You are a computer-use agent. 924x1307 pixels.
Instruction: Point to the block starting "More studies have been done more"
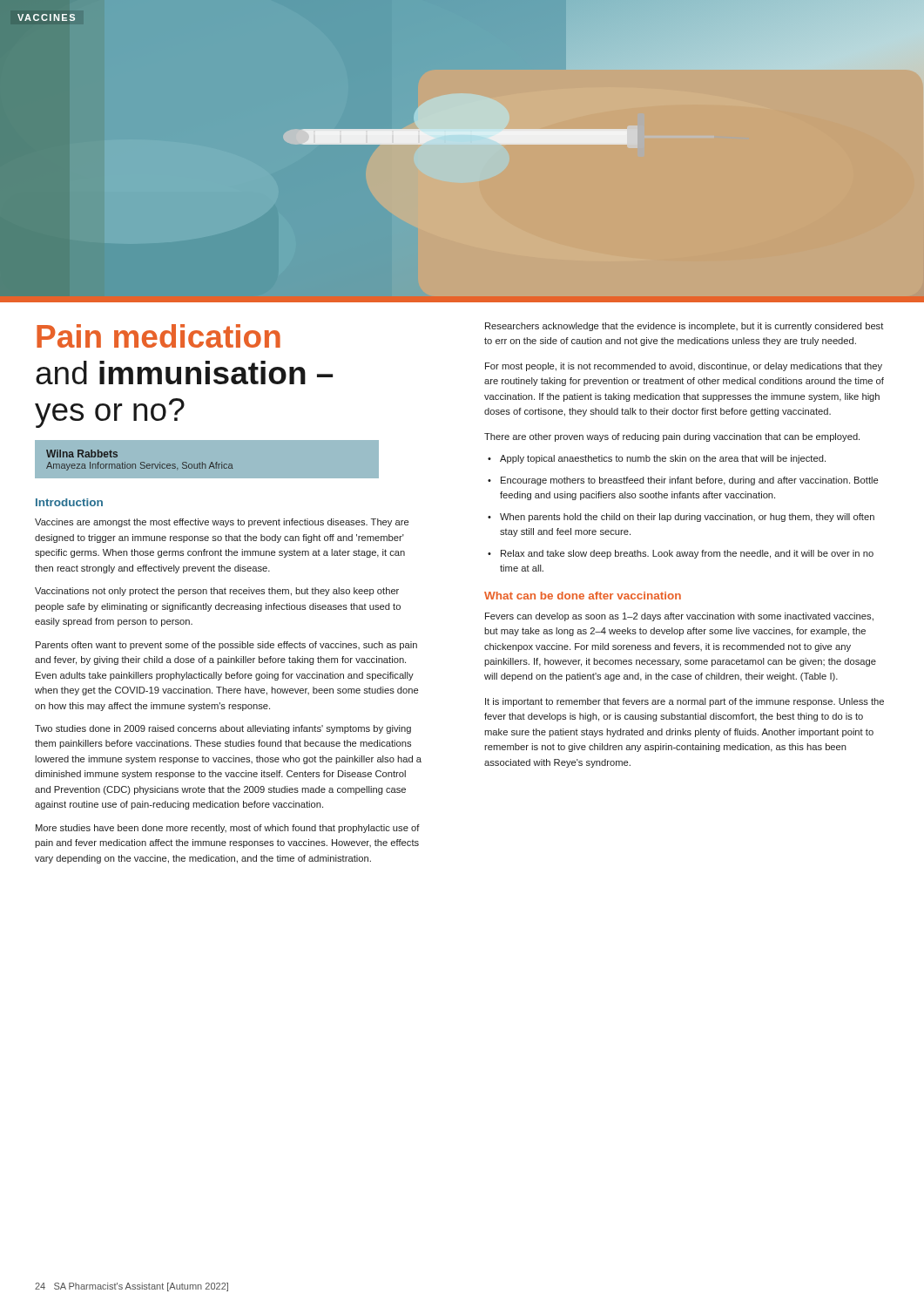[227, 843]
